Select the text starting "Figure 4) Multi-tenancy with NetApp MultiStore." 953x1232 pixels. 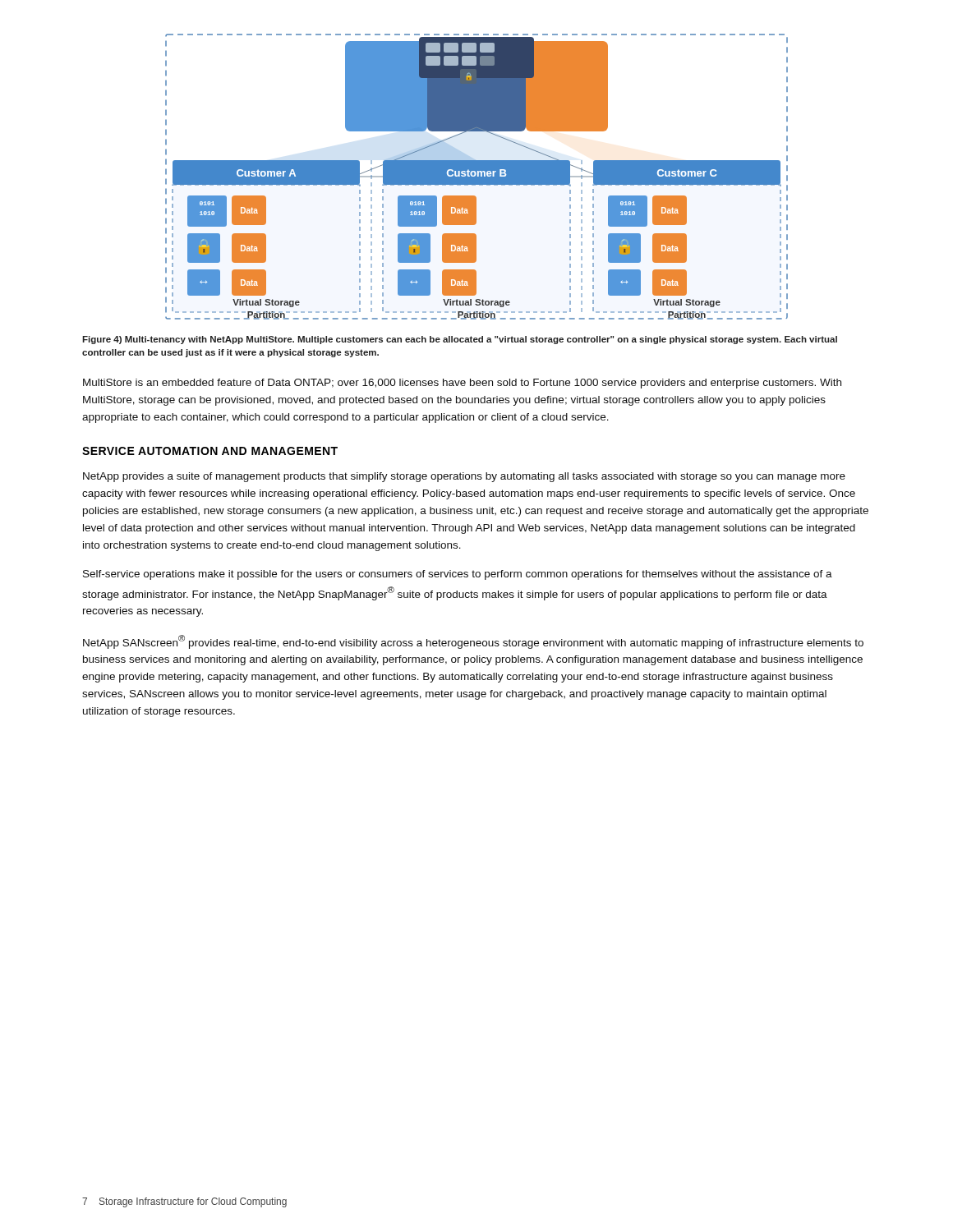coord(476,346)
